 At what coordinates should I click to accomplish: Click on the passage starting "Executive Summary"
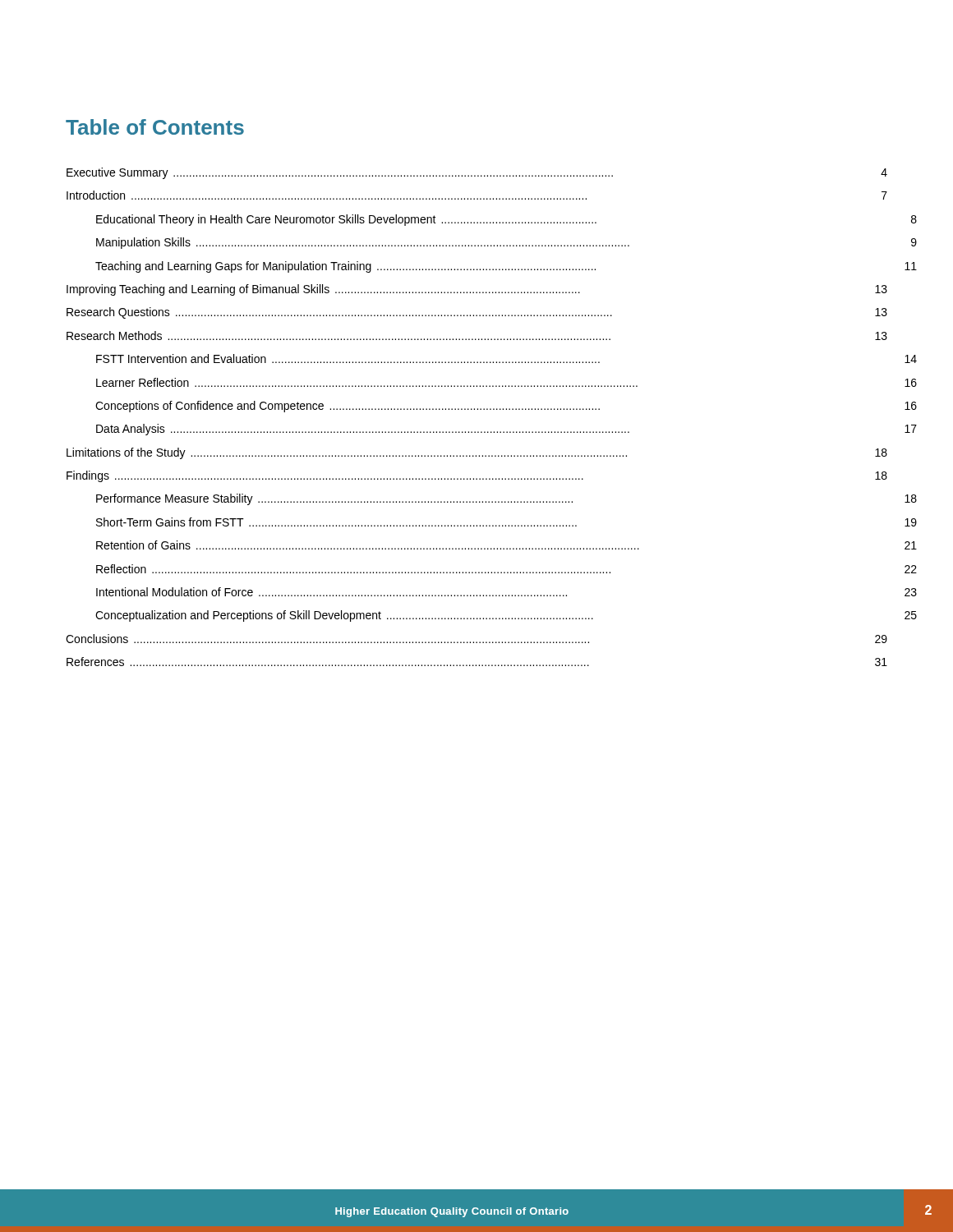point(476,173)
